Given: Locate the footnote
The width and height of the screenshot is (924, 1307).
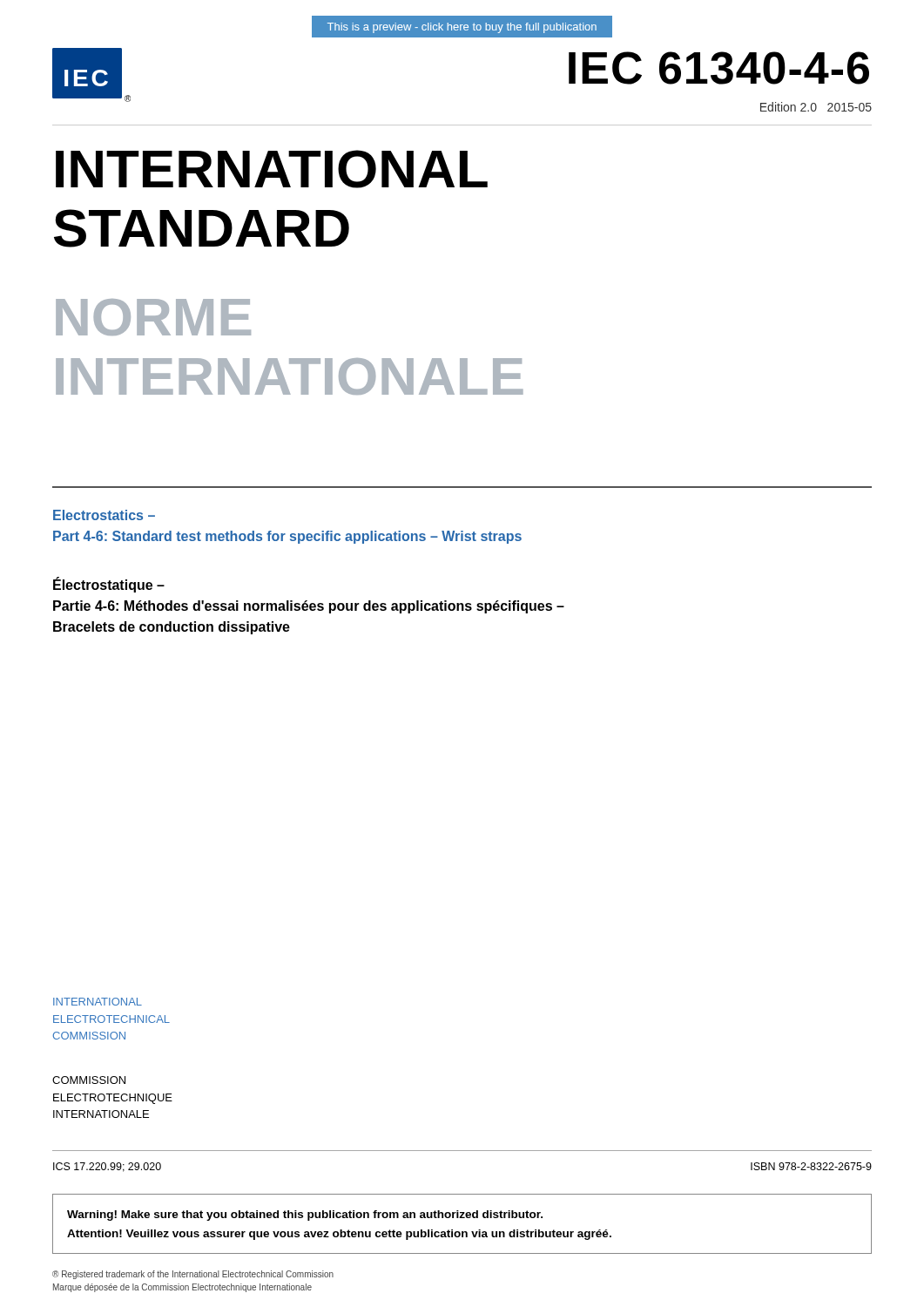Looking at the screenshot, I should 193,1281.
